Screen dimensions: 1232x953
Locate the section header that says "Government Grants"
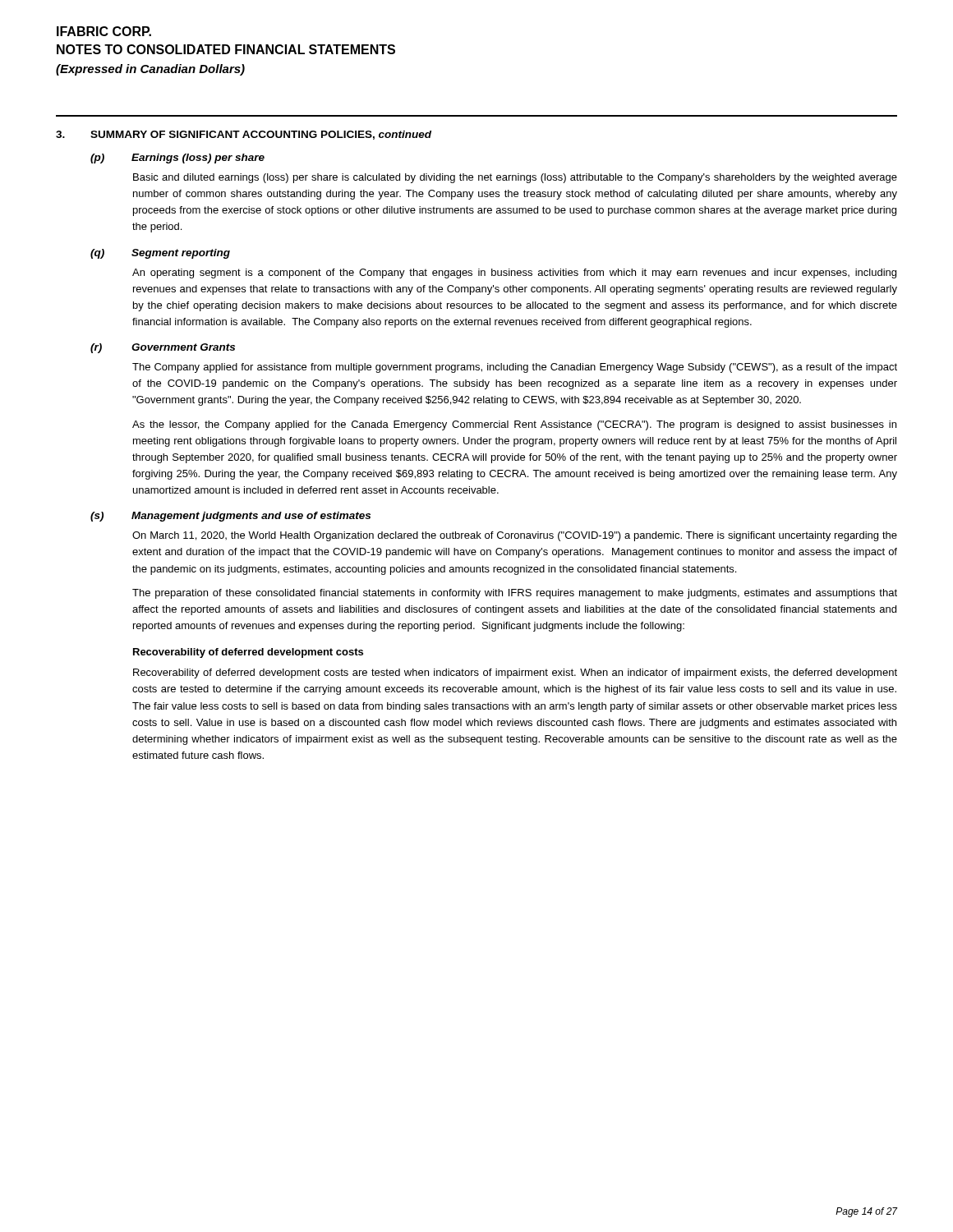[x=184, y=347]
